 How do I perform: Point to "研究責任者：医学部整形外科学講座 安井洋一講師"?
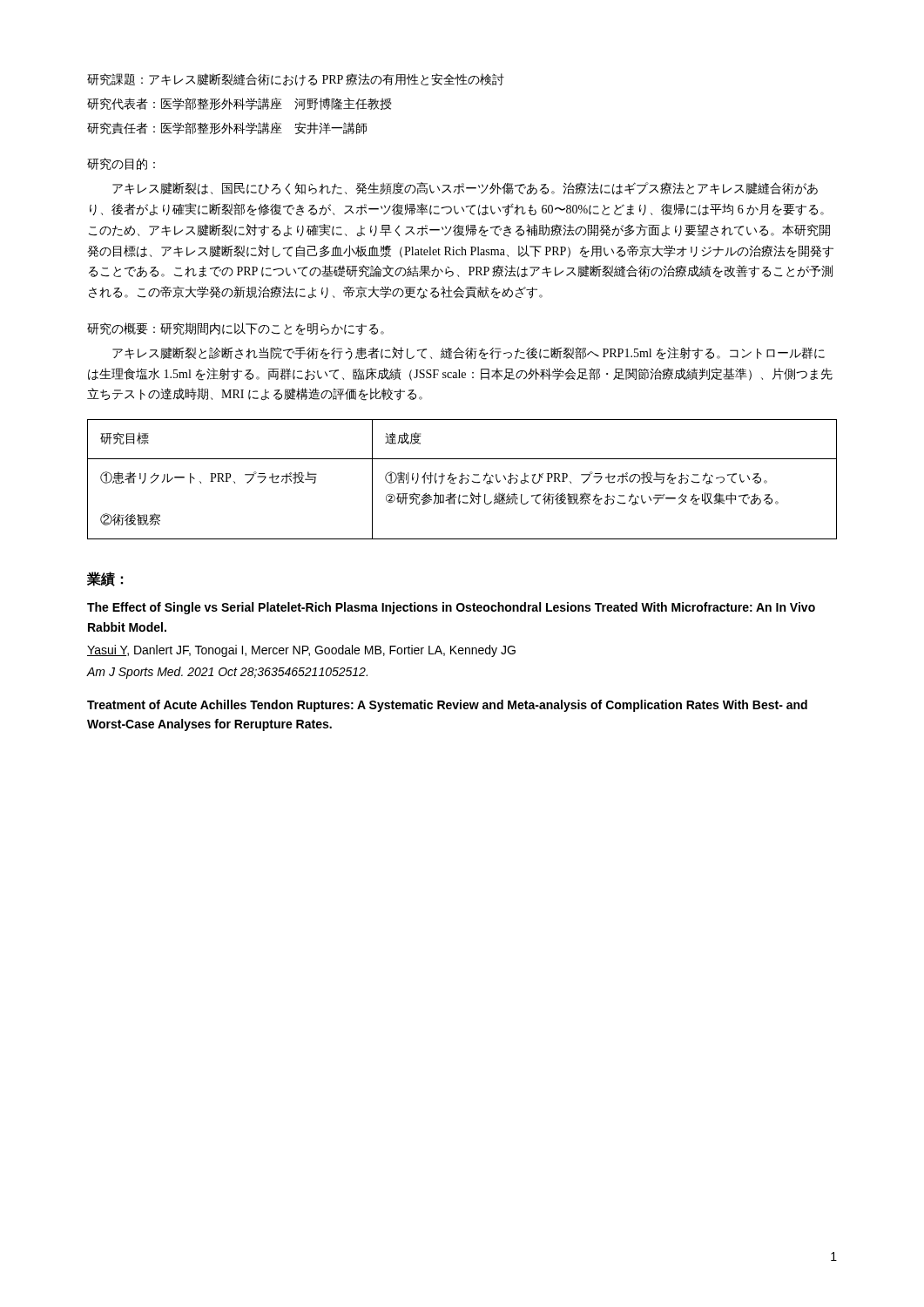click(227, 128)
